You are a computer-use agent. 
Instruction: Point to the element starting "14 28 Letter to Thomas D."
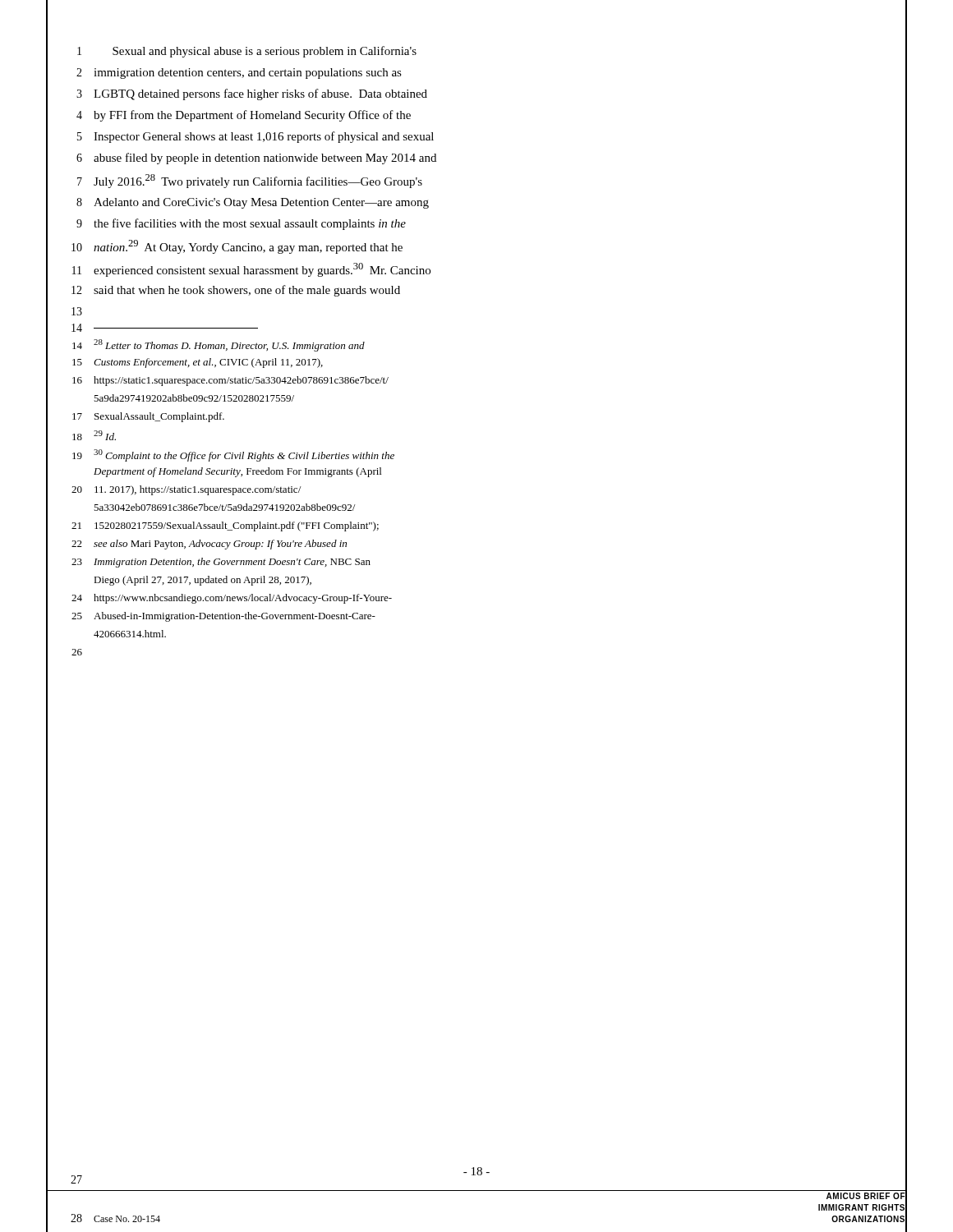[219, 345]
